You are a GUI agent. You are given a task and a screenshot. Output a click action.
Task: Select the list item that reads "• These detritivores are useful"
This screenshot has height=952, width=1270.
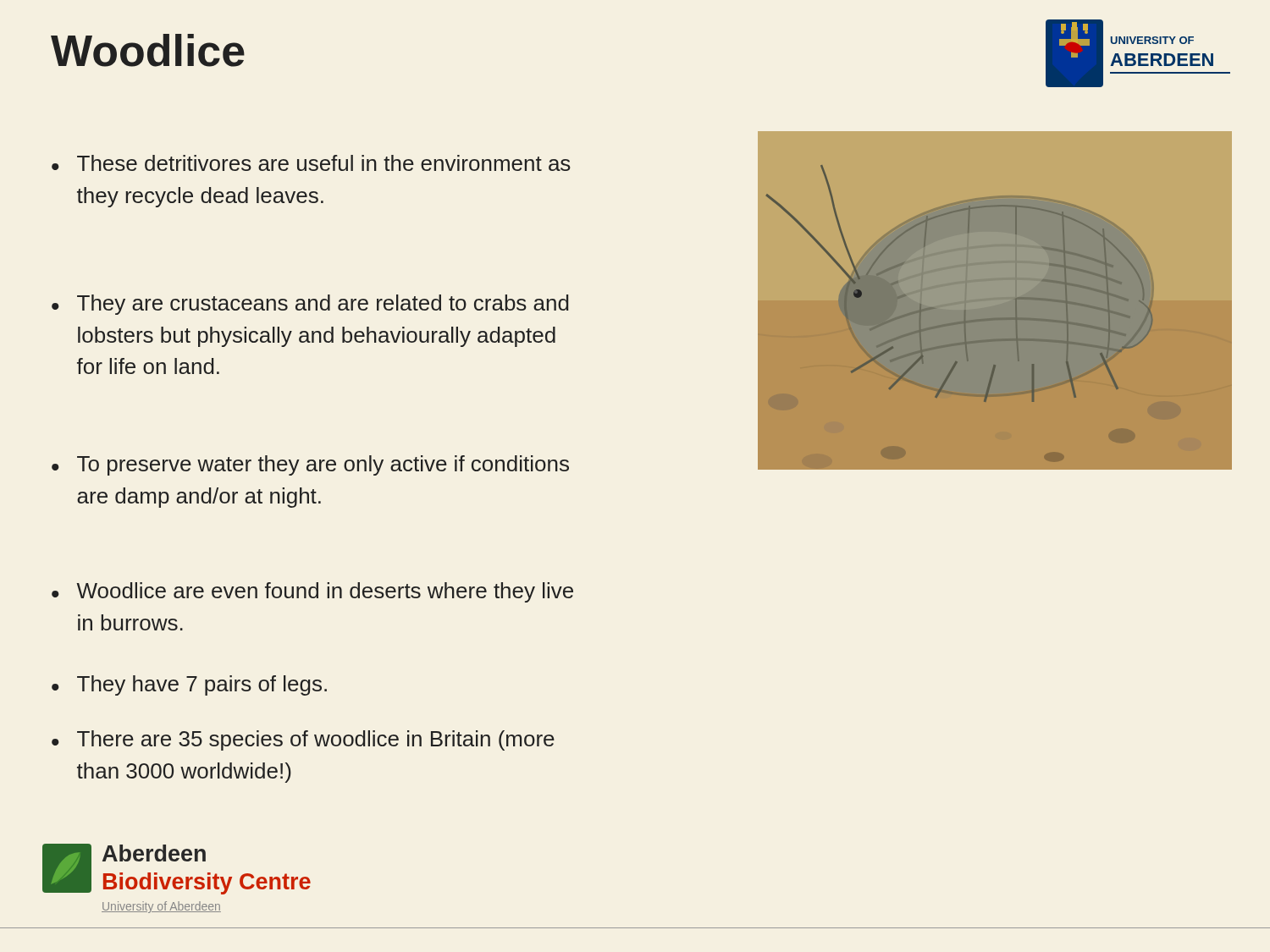click(x=313, y=180)
